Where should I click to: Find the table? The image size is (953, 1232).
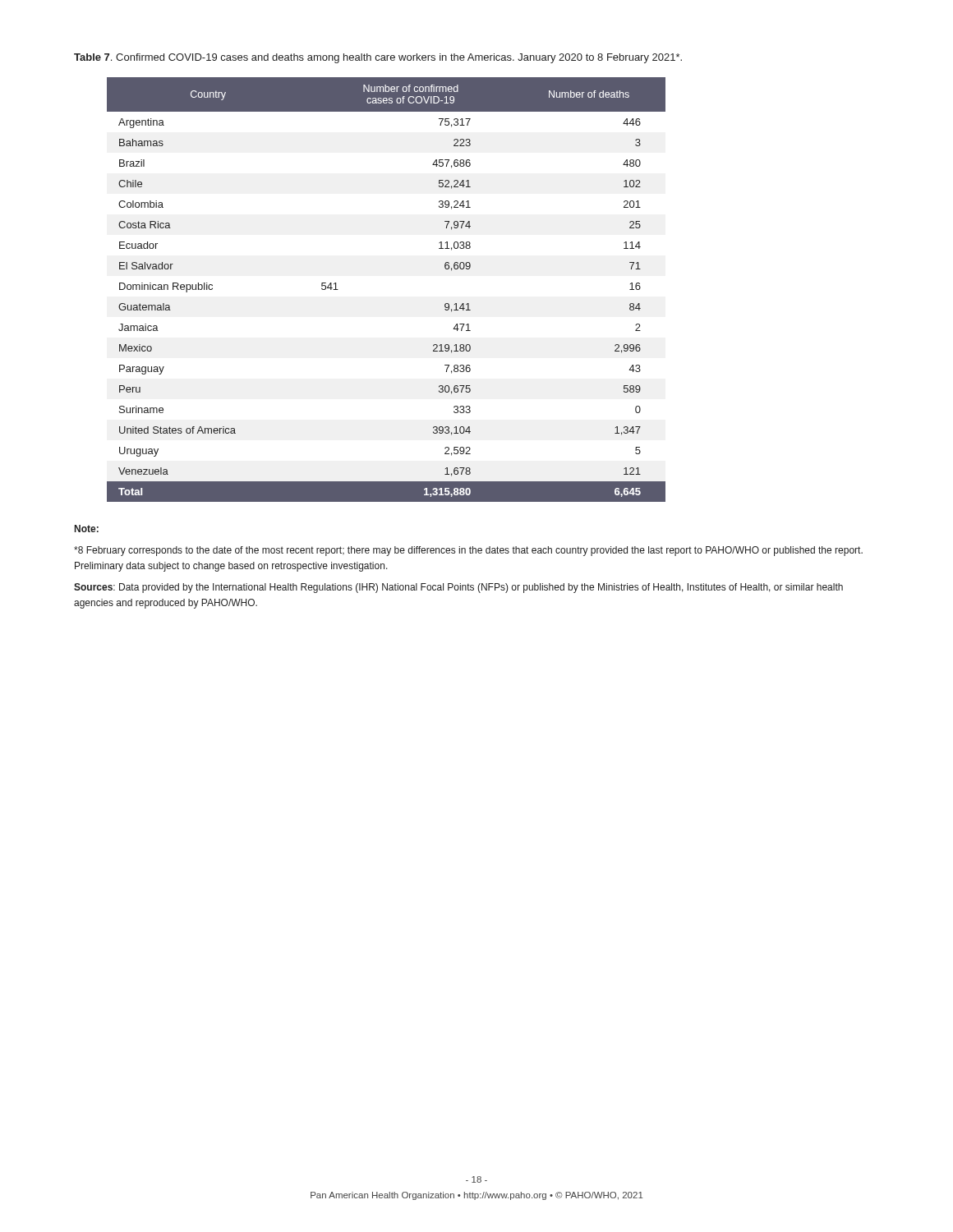(x=476, y=289)
